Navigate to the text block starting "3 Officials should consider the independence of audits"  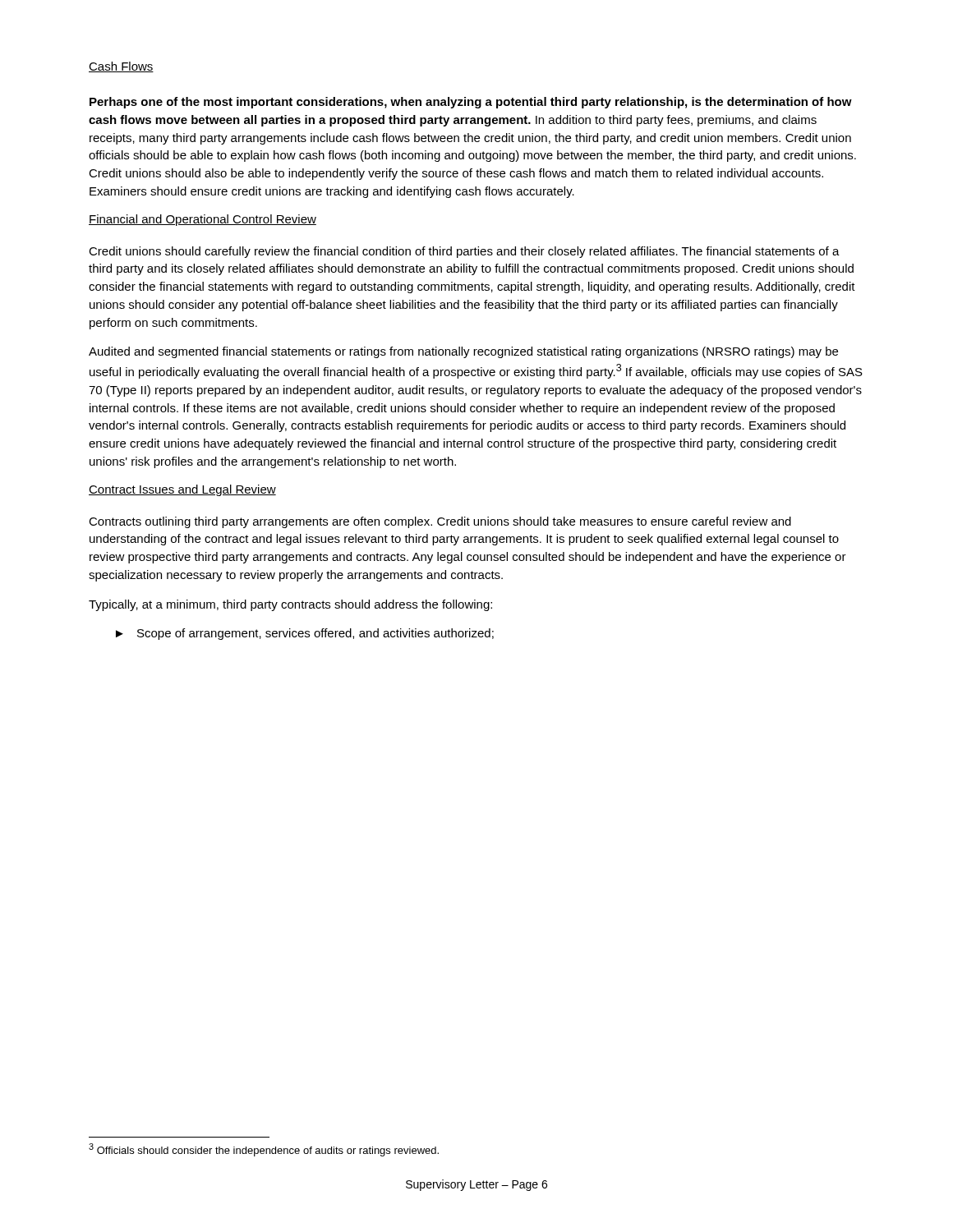coord(264,1149)
